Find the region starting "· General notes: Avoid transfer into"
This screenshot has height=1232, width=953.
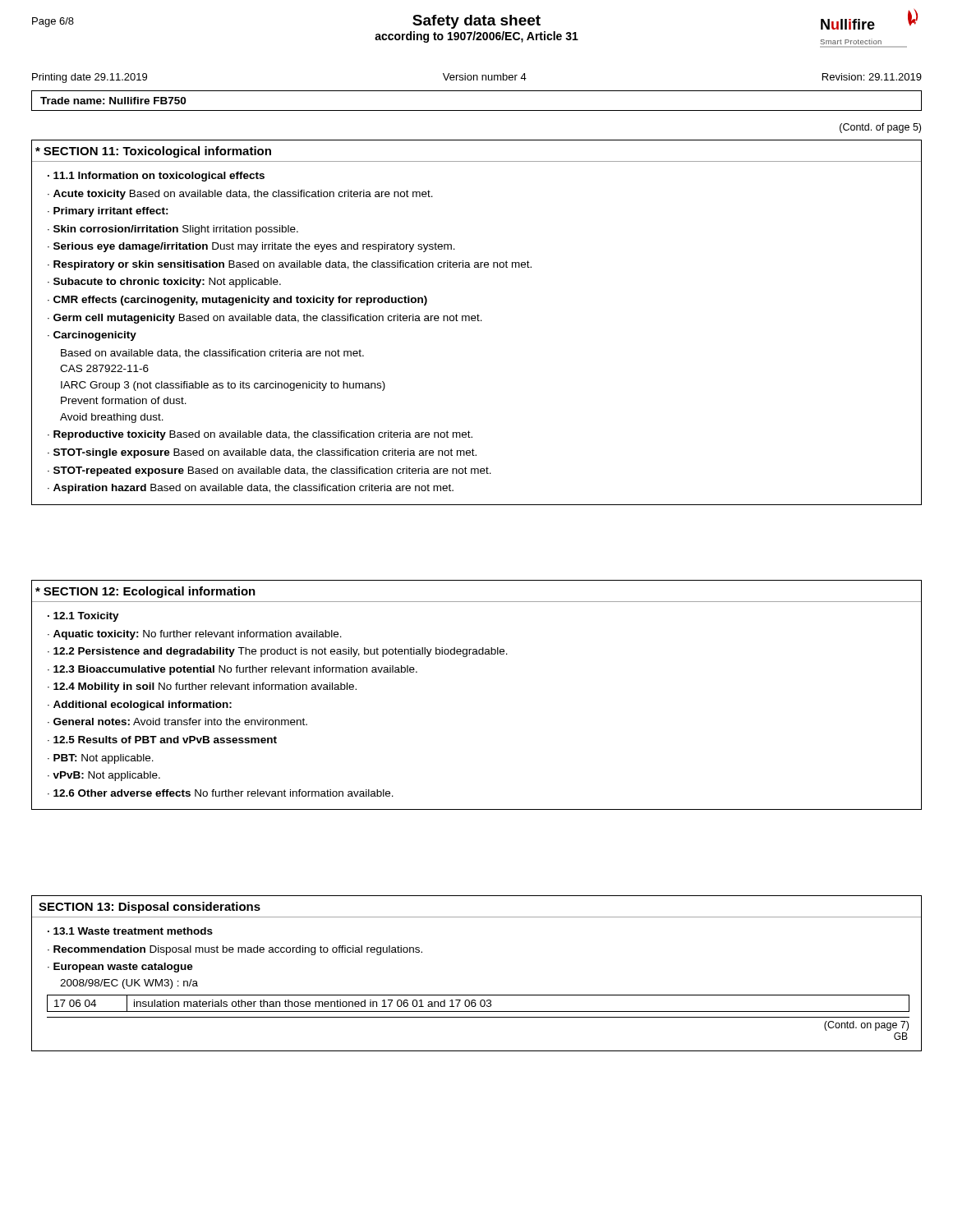(x=177, y=722)
